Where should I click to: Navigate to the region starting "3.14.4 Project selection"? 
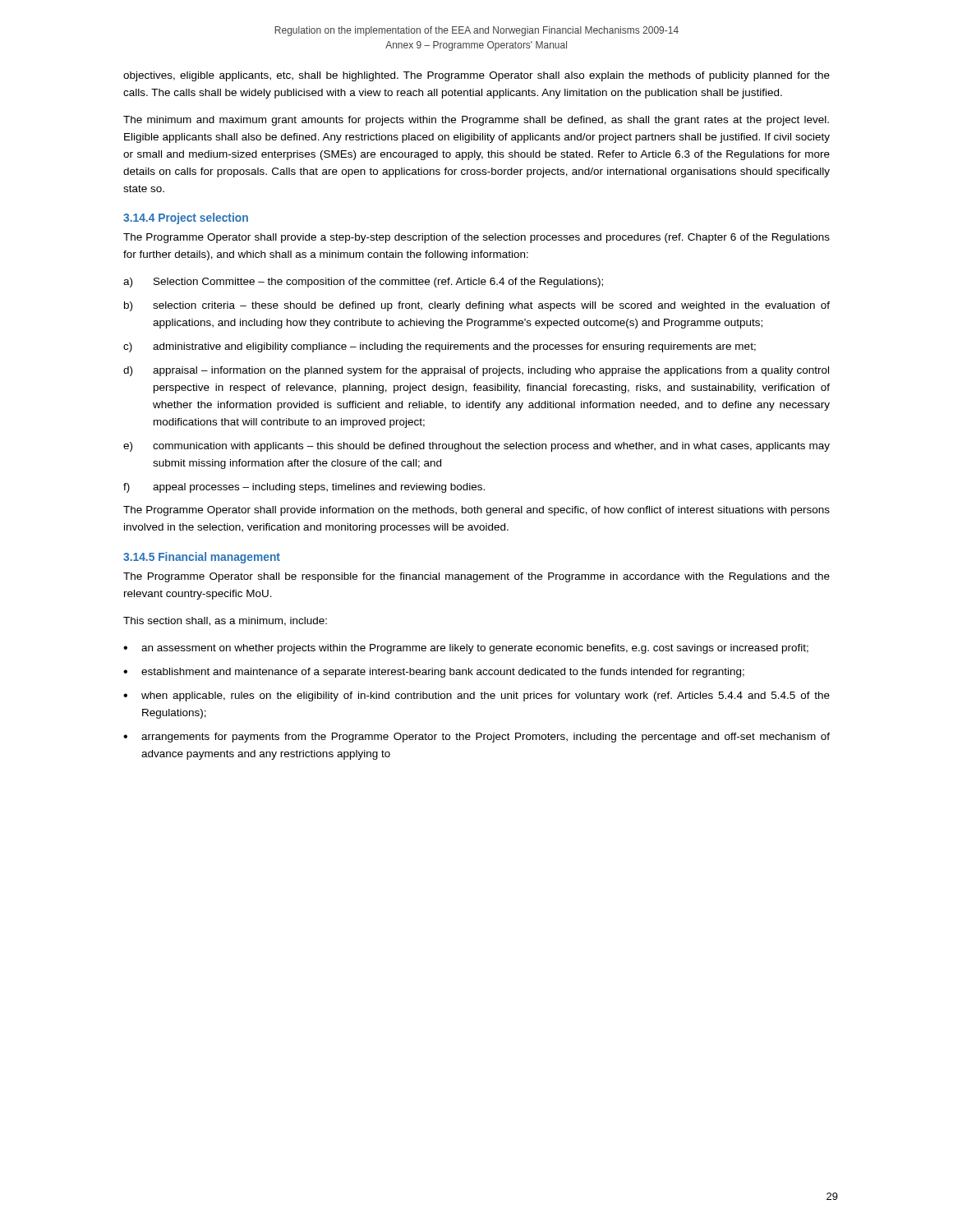[186, 218]
